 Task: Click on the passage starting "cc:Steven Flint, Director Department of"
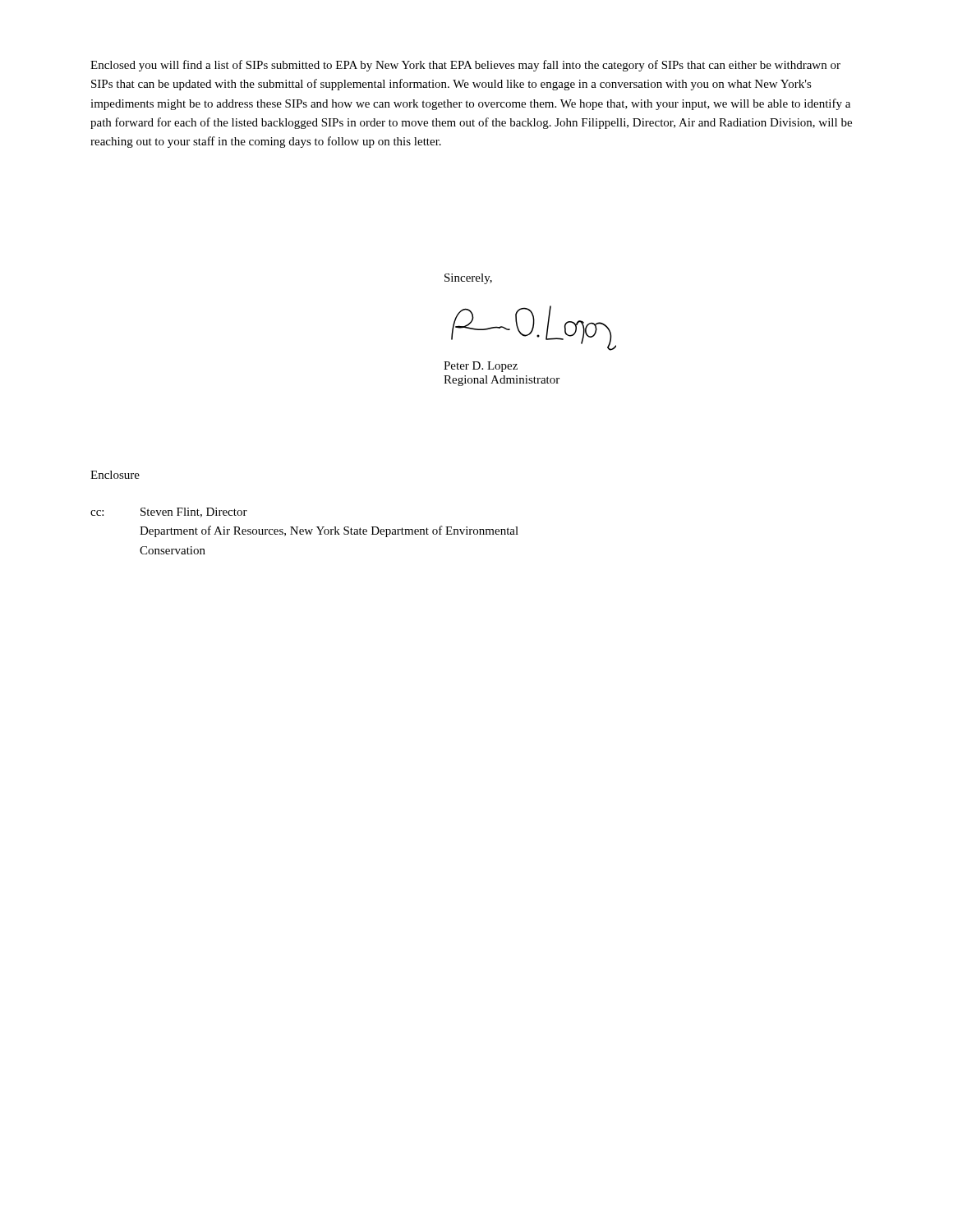(x=304, y=531)
